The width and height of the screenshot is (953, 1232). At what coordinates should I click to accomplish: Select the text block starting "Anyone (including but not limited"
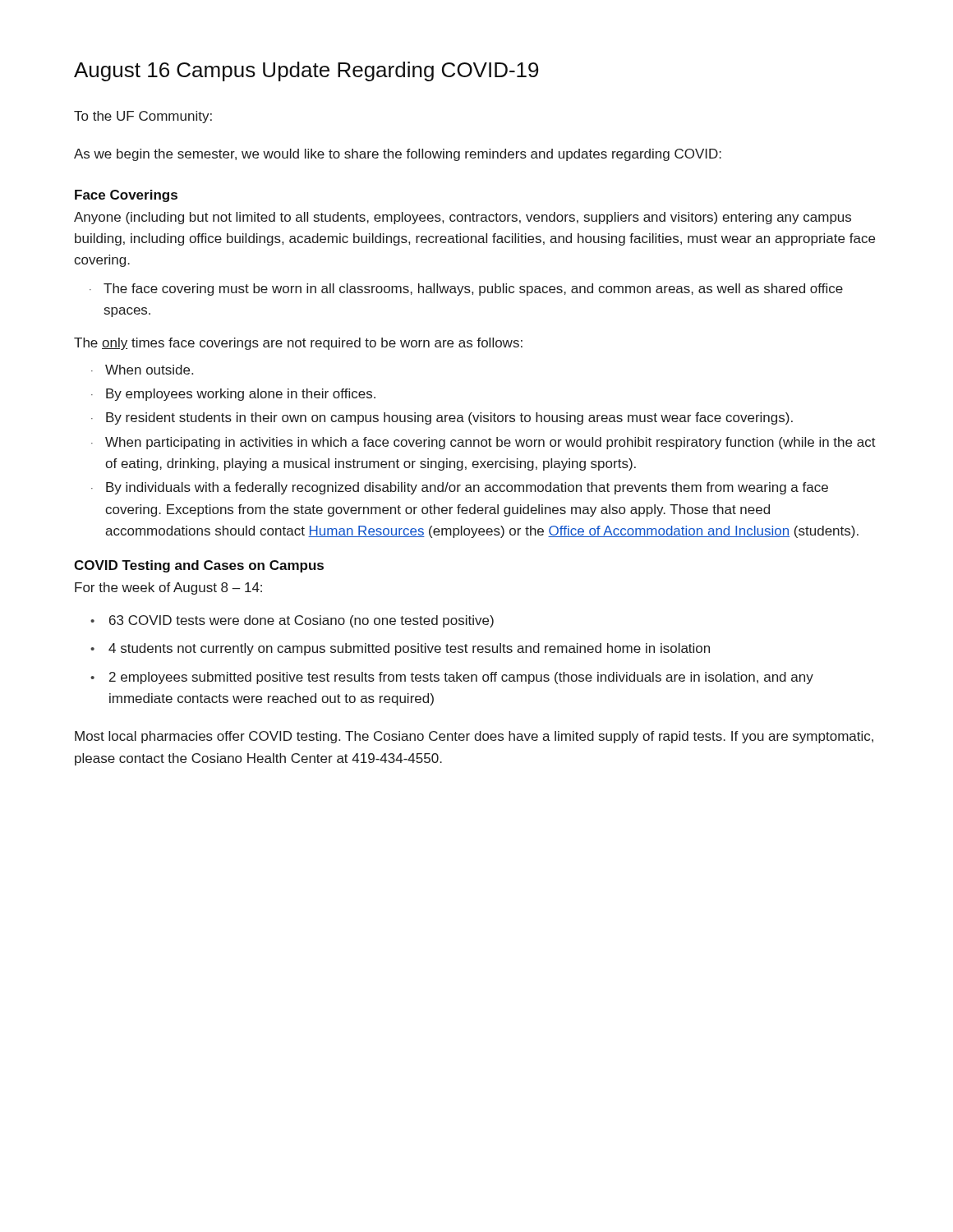click(x=475, y=239)
